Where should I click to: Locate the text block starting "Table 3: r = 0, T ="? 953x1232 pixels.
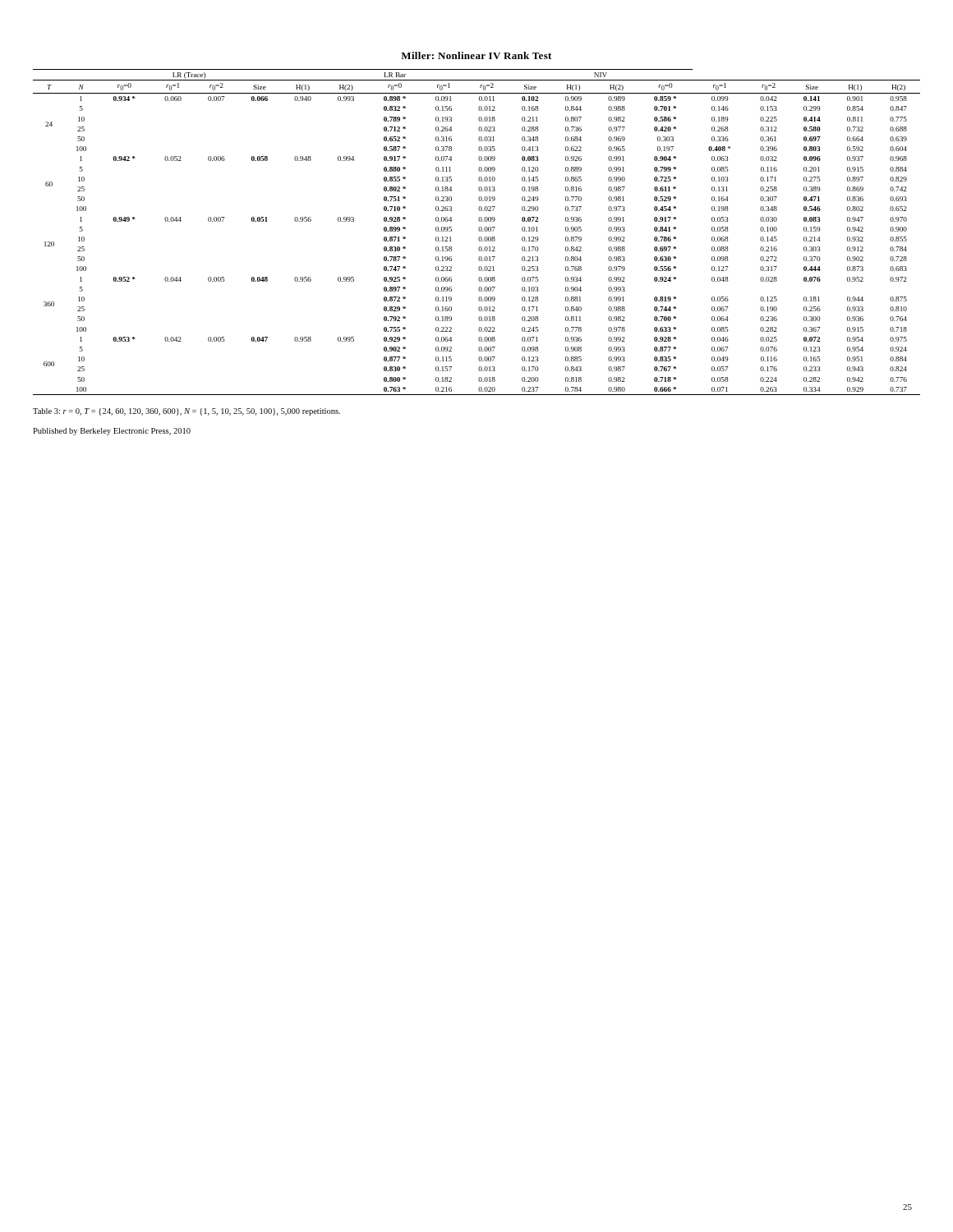[187, 411]
